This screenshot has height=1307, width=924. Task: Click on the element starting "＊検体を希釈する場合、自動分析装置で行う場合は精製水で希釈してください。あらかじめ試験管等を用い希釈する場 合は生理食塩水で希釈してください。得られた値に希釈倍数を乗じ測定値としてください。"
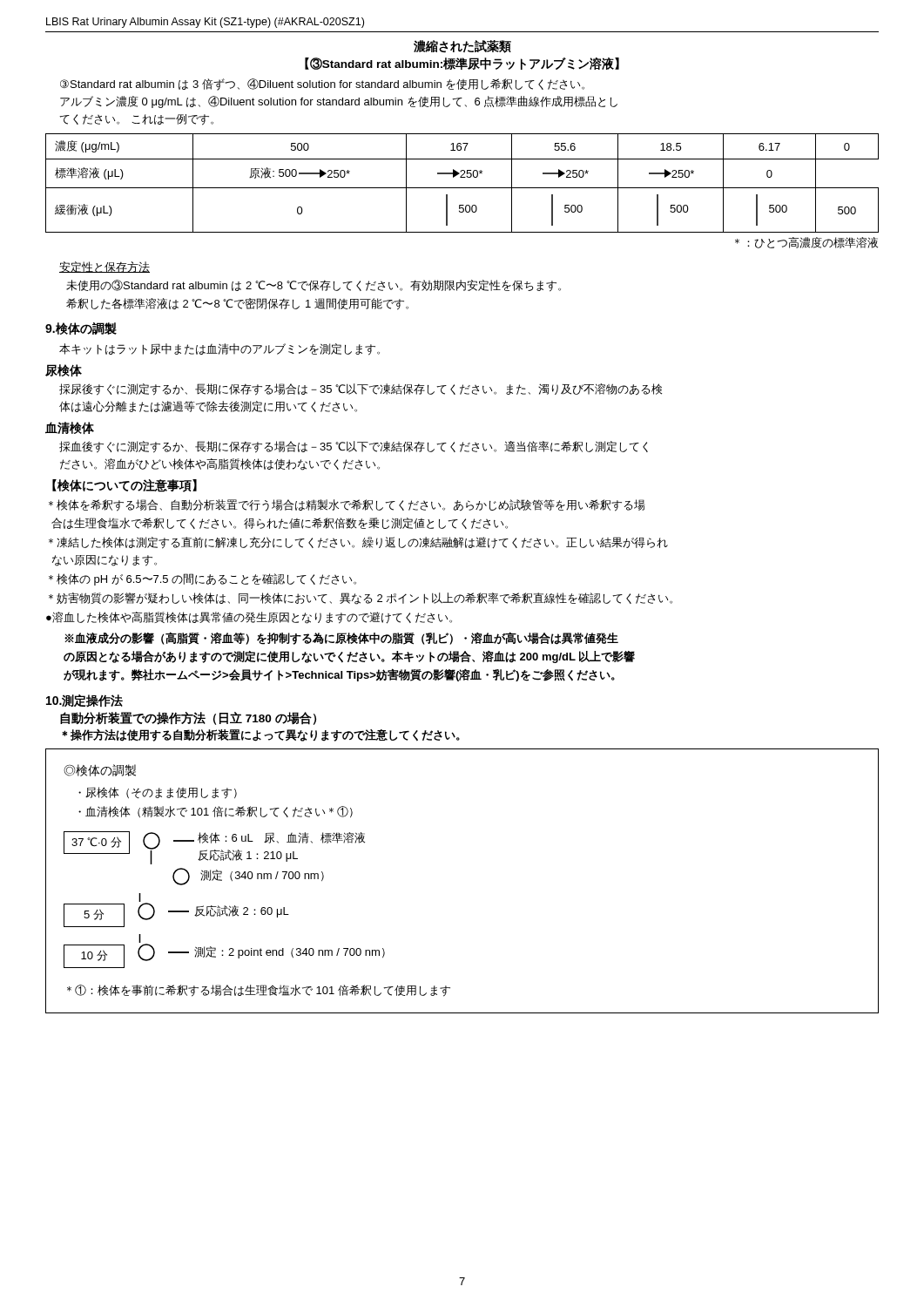[345, 514]
